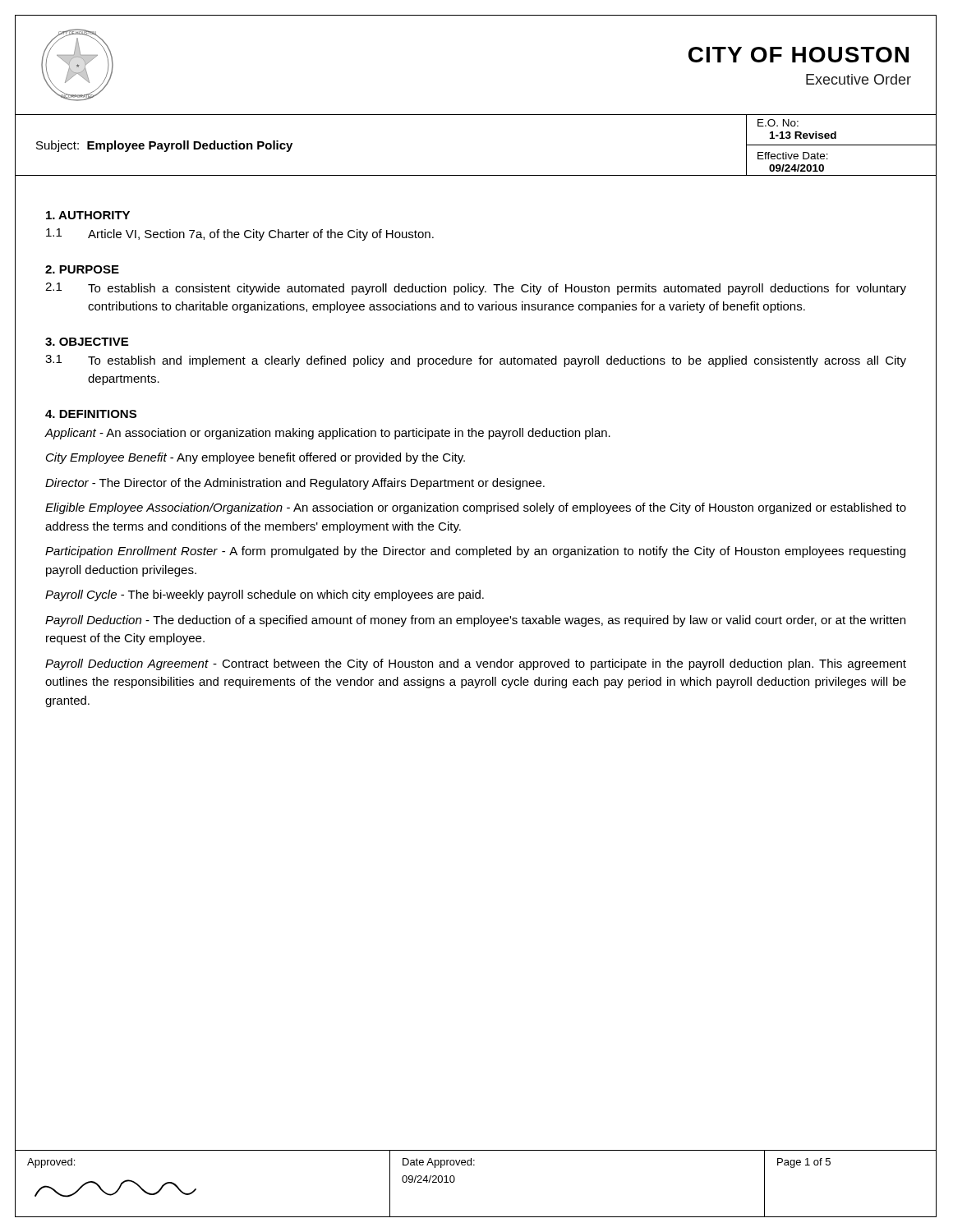Navigate to the passage starting "Executive Order"
953x1232 pixels.
[858, 79]
